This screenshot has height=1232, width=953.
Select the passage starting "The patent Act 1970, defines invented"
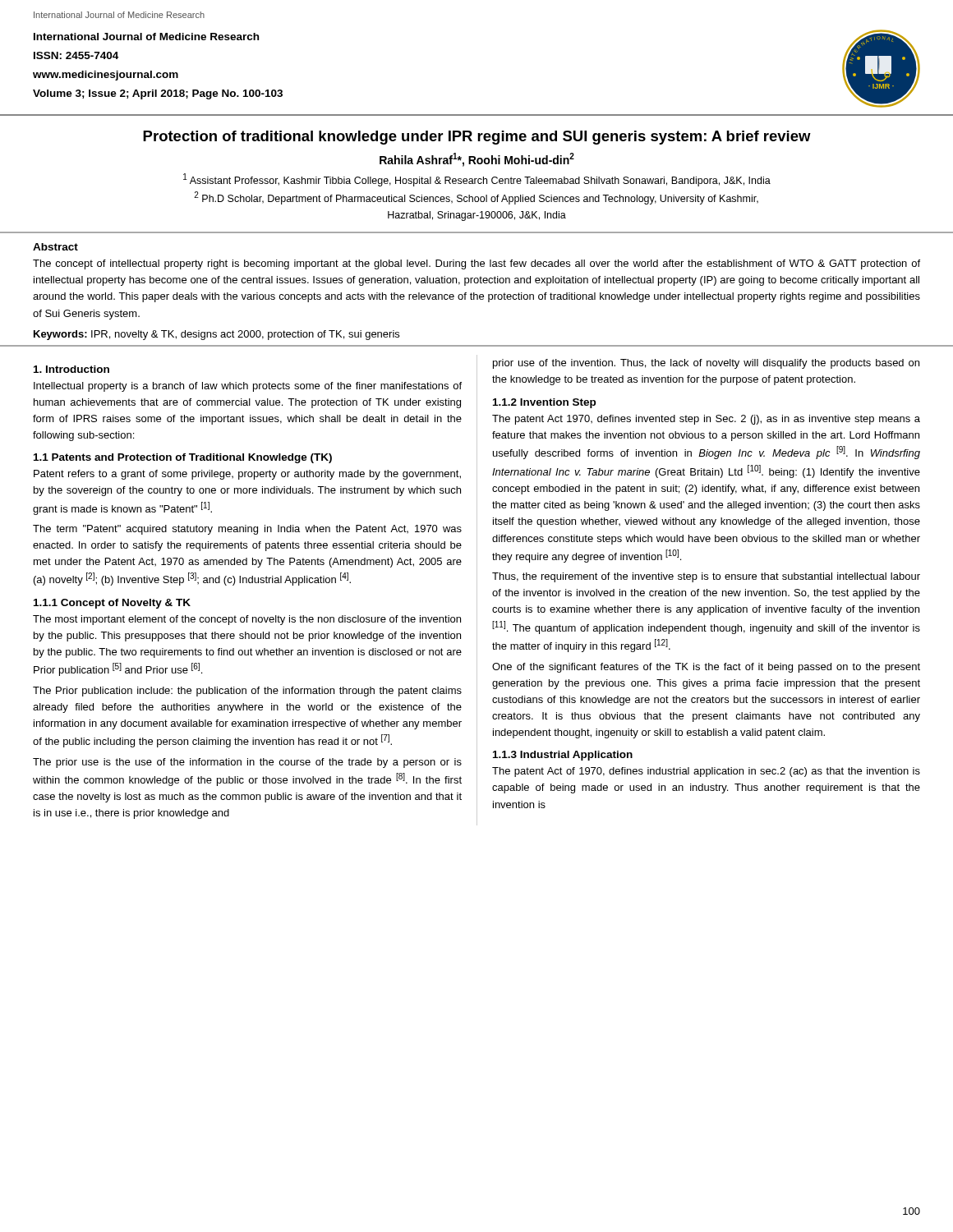706,487
